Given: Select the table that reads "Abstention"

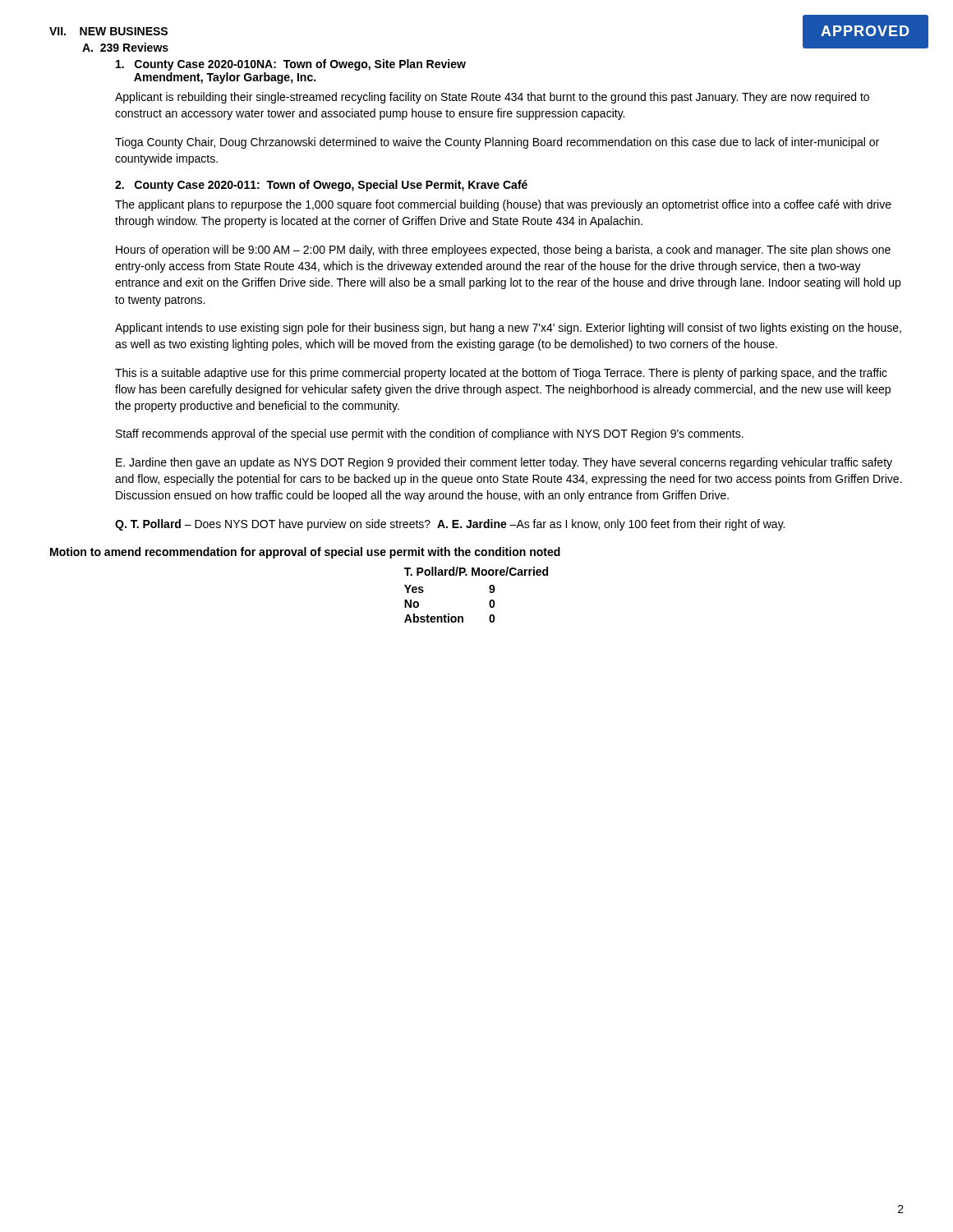Looking at the screenshot, I should (476, 596).
